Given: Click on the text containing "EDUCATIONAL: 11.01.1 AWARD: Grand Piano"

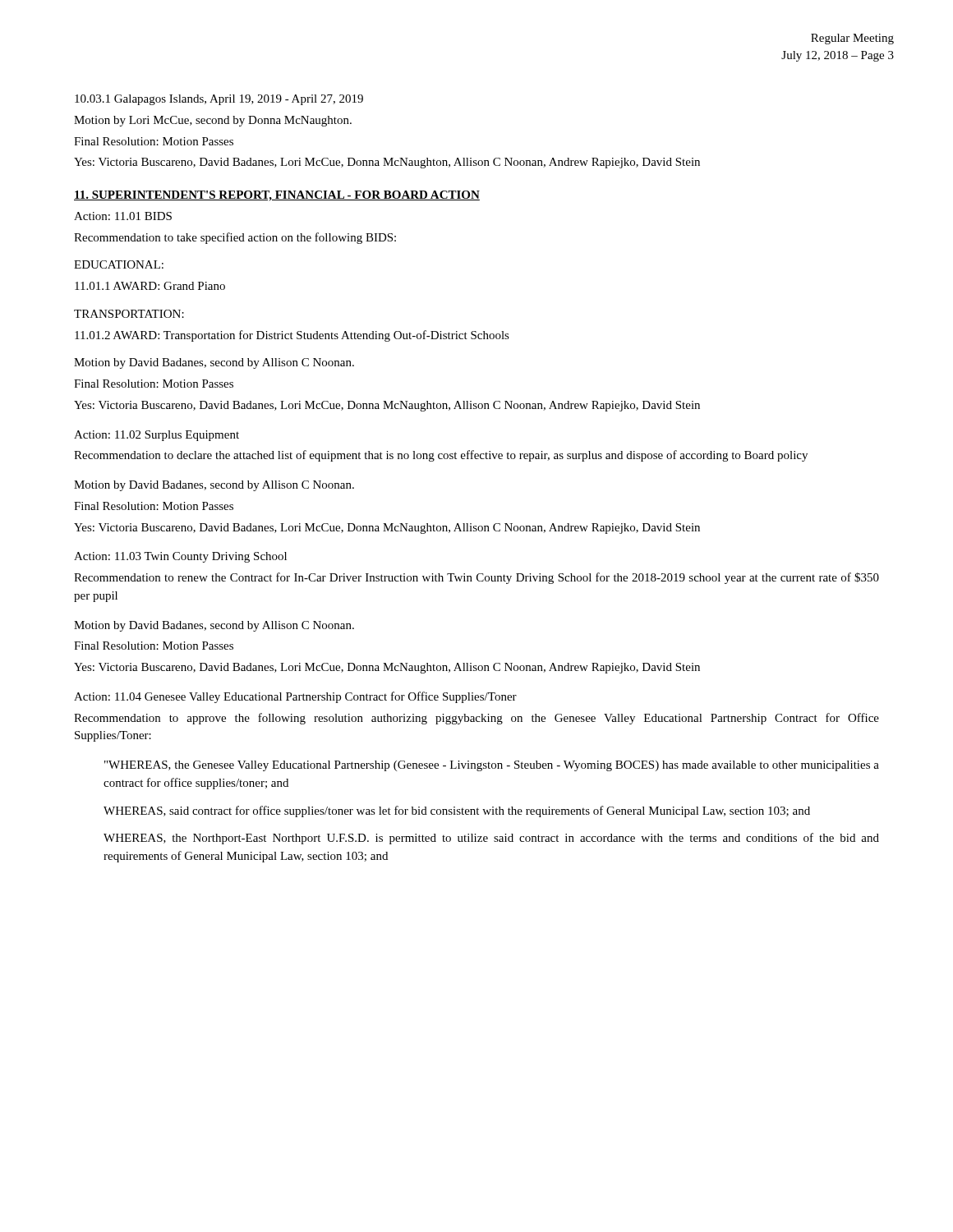Looking at the screenshot, I should [119, 264].
